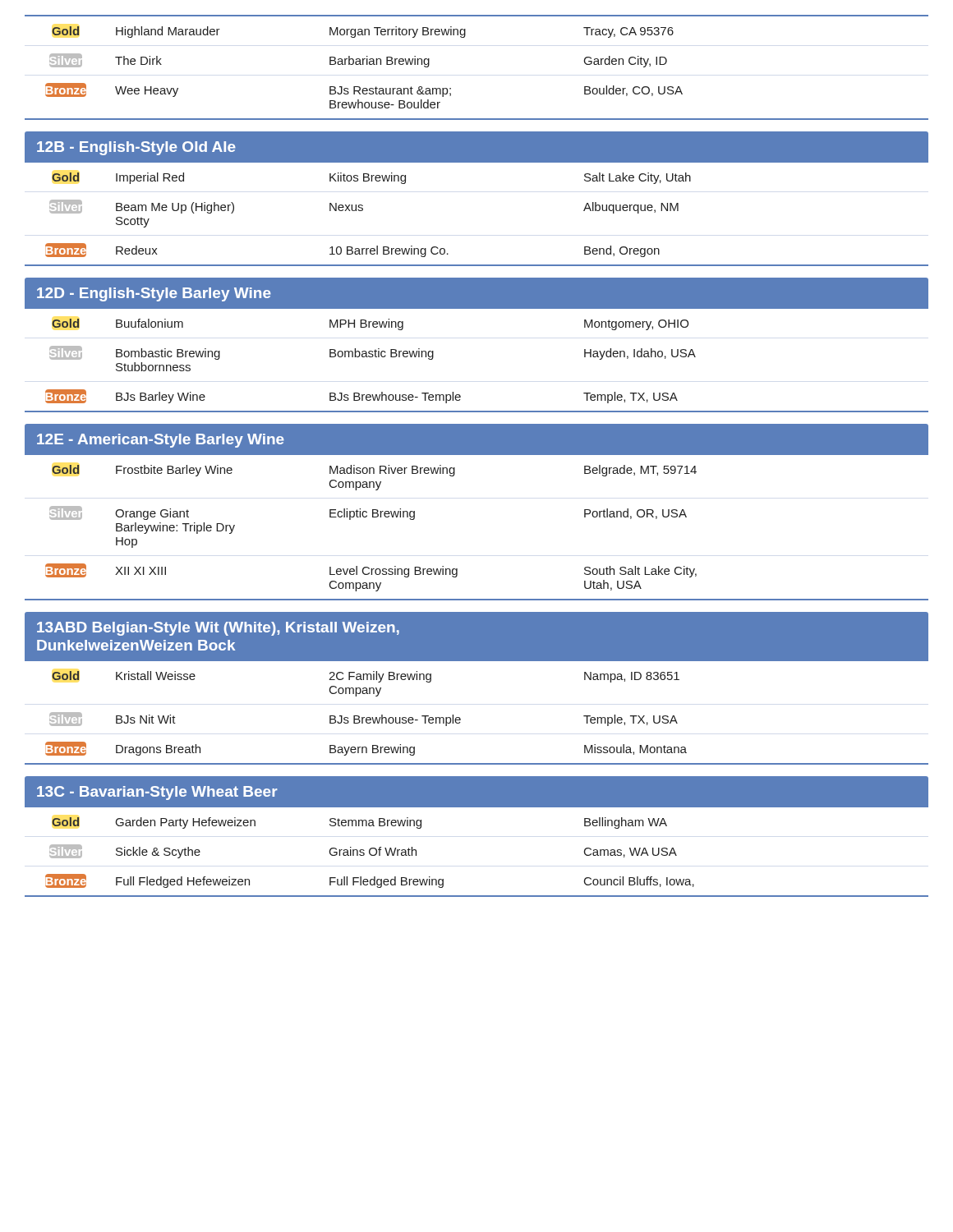This screenshot has height=1232, width=953.
Task: Click on the table containing "Bombastic Brewing Stubbornness"
Action: point(476,361)
